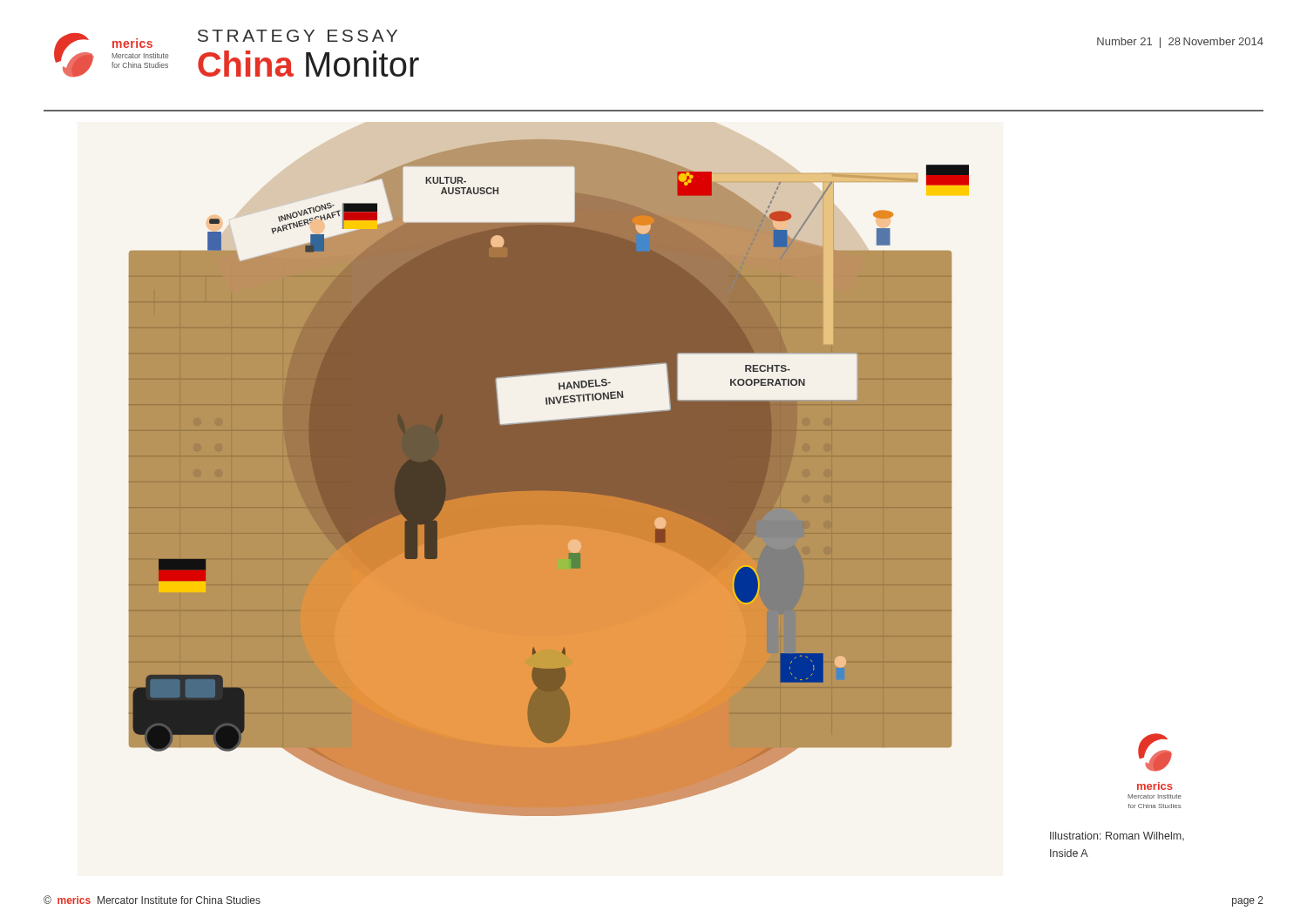This screenshot has height=924, width=1307.
Task: Select the logo
Action: tap(1154, 769)
